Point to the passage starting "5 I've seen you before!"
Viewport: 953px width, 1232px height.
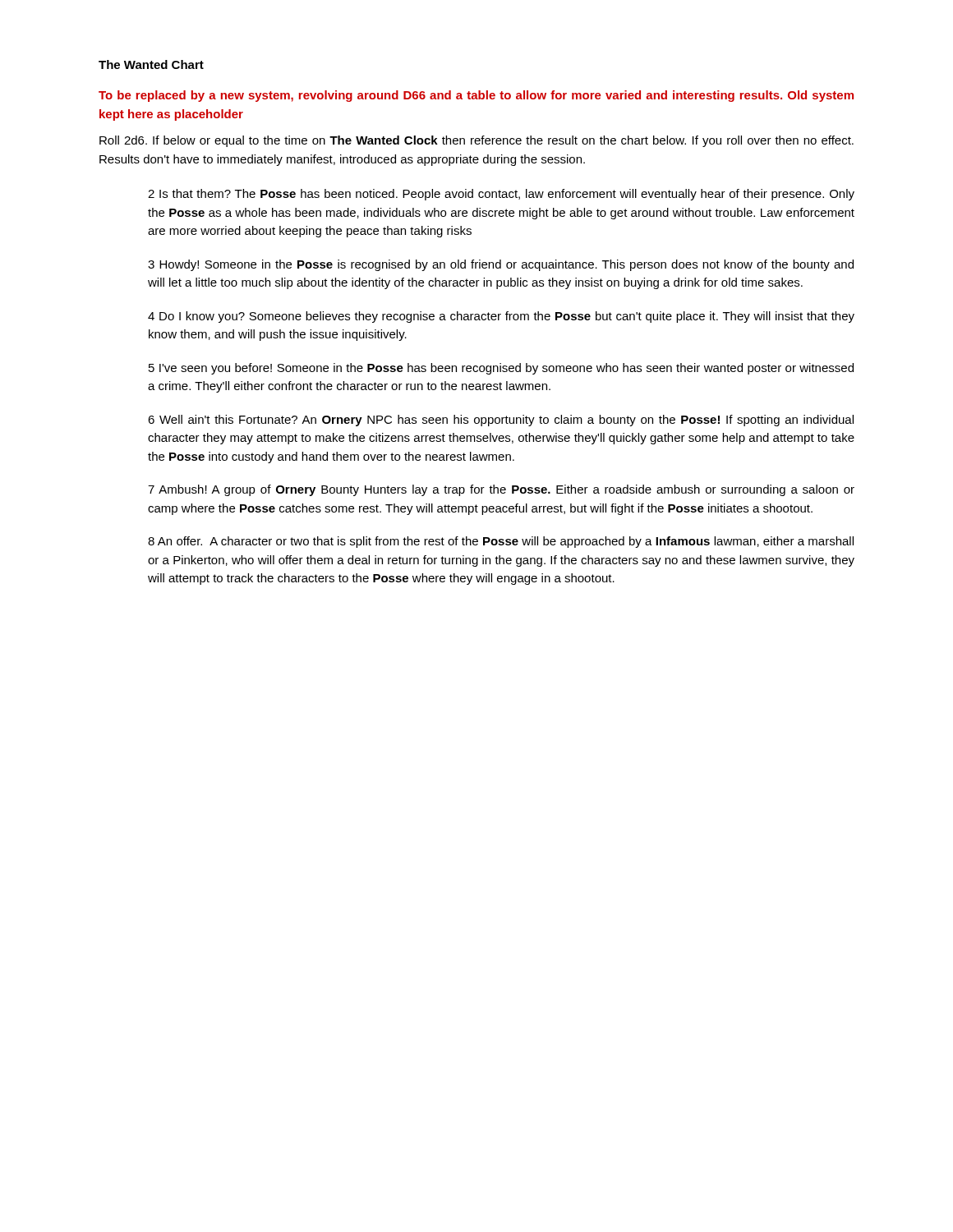click(x=501, y=376)
